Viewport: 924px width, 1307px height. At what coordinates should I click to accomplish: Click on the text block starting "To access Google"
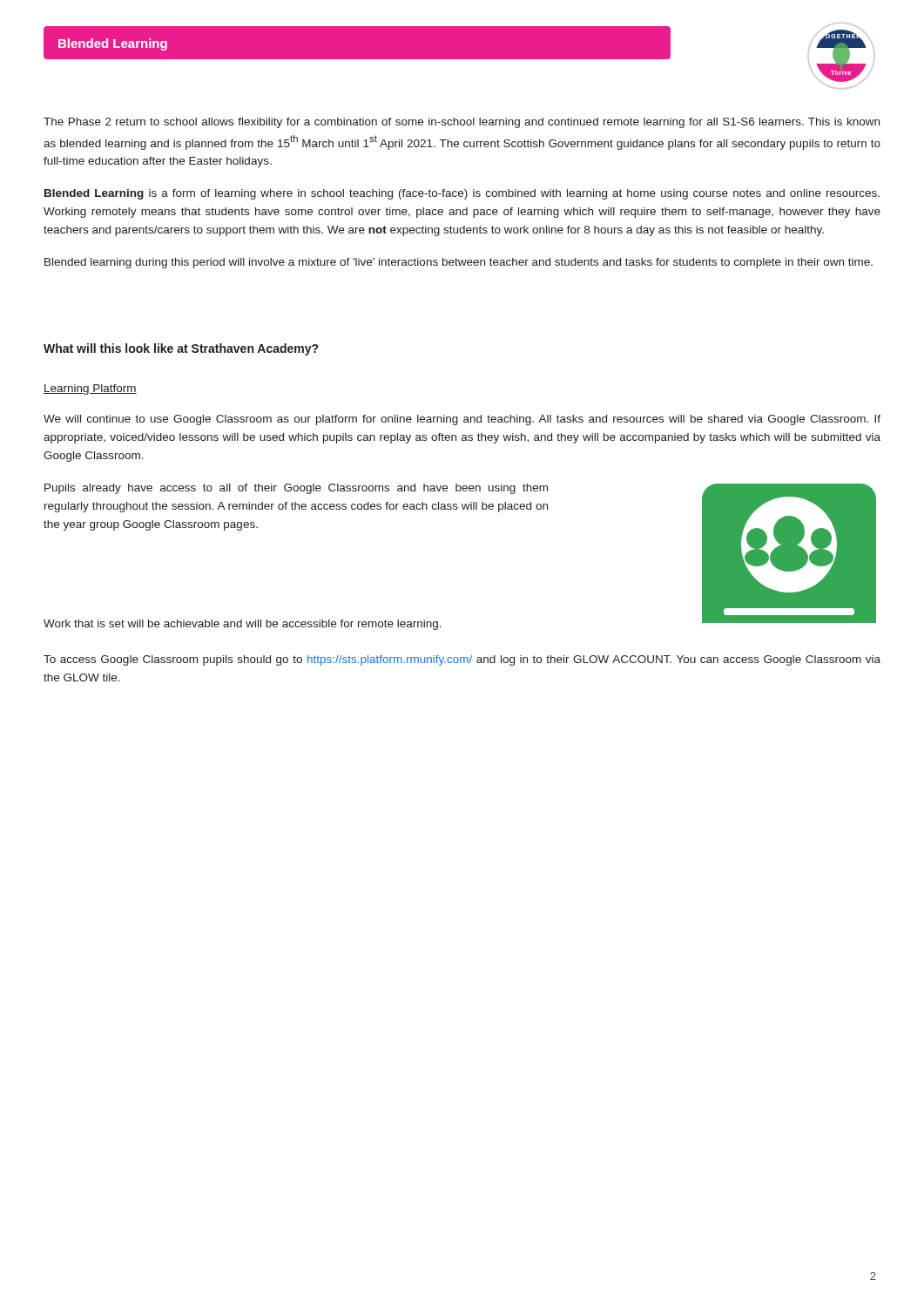coord(462,668)
